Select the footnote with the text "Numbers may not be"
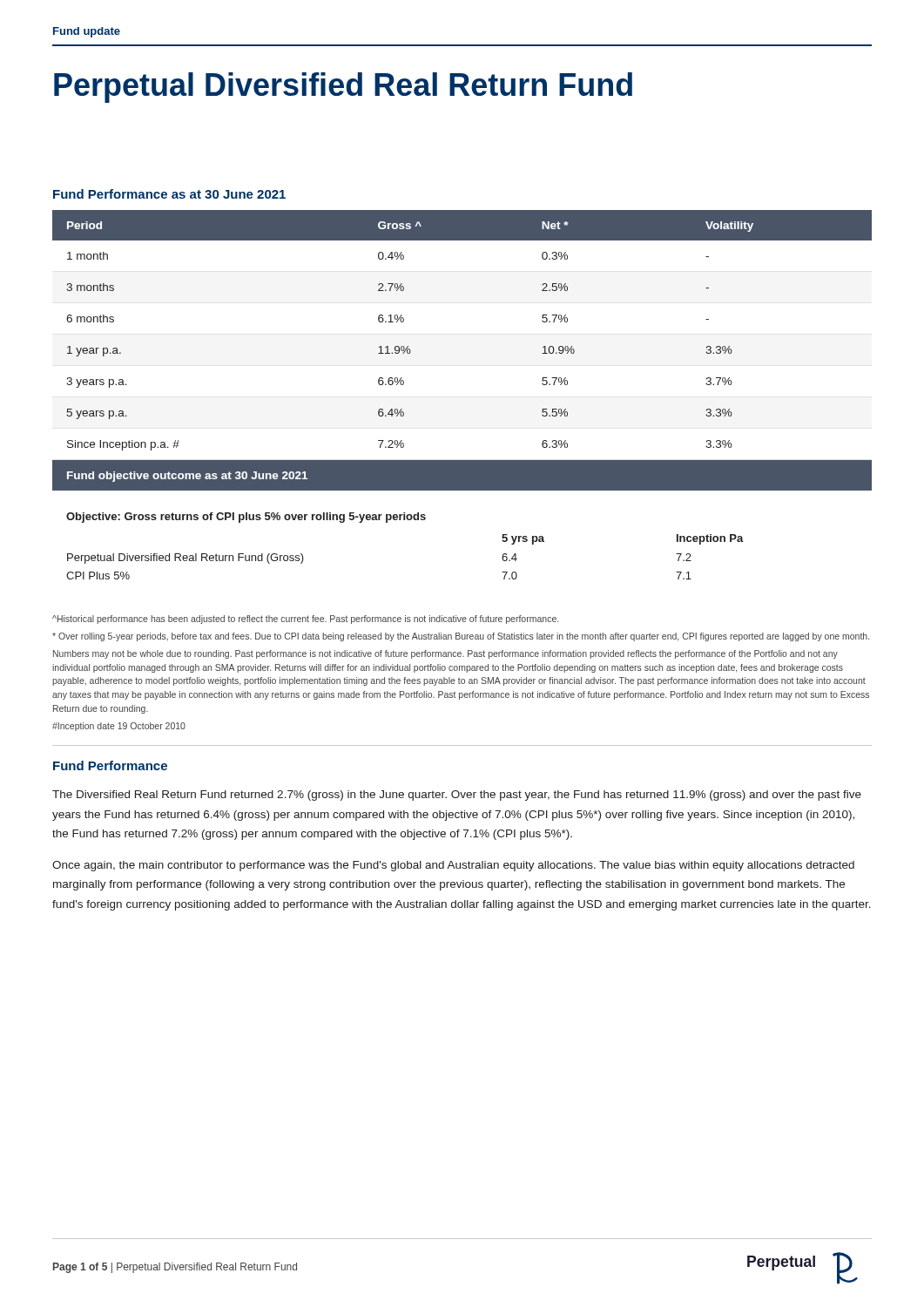The height and width of the screenshot is (1307, 924). [462, 682]
